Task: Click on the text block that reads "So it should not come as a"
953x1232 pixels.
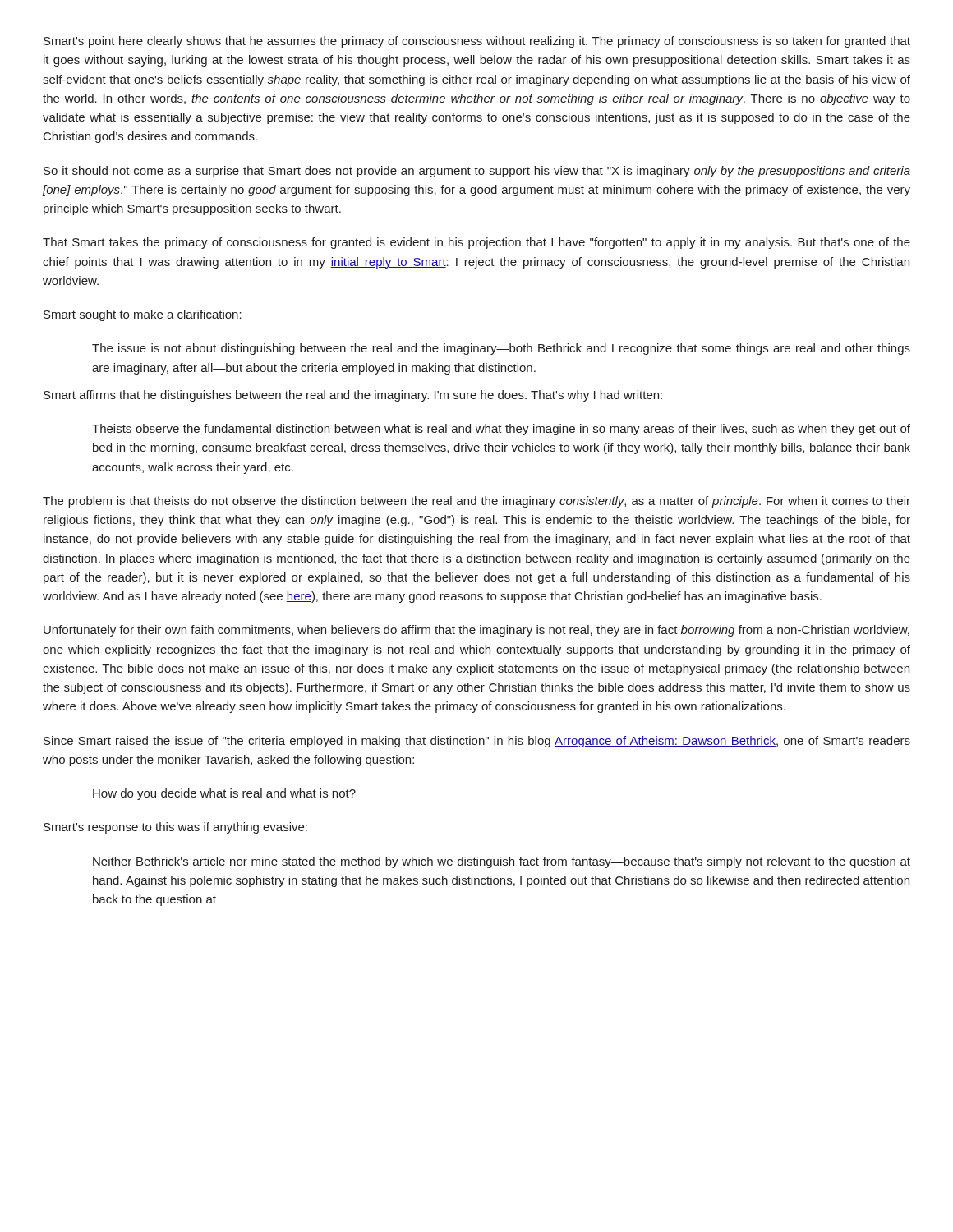Action: [x=476, y=189]
